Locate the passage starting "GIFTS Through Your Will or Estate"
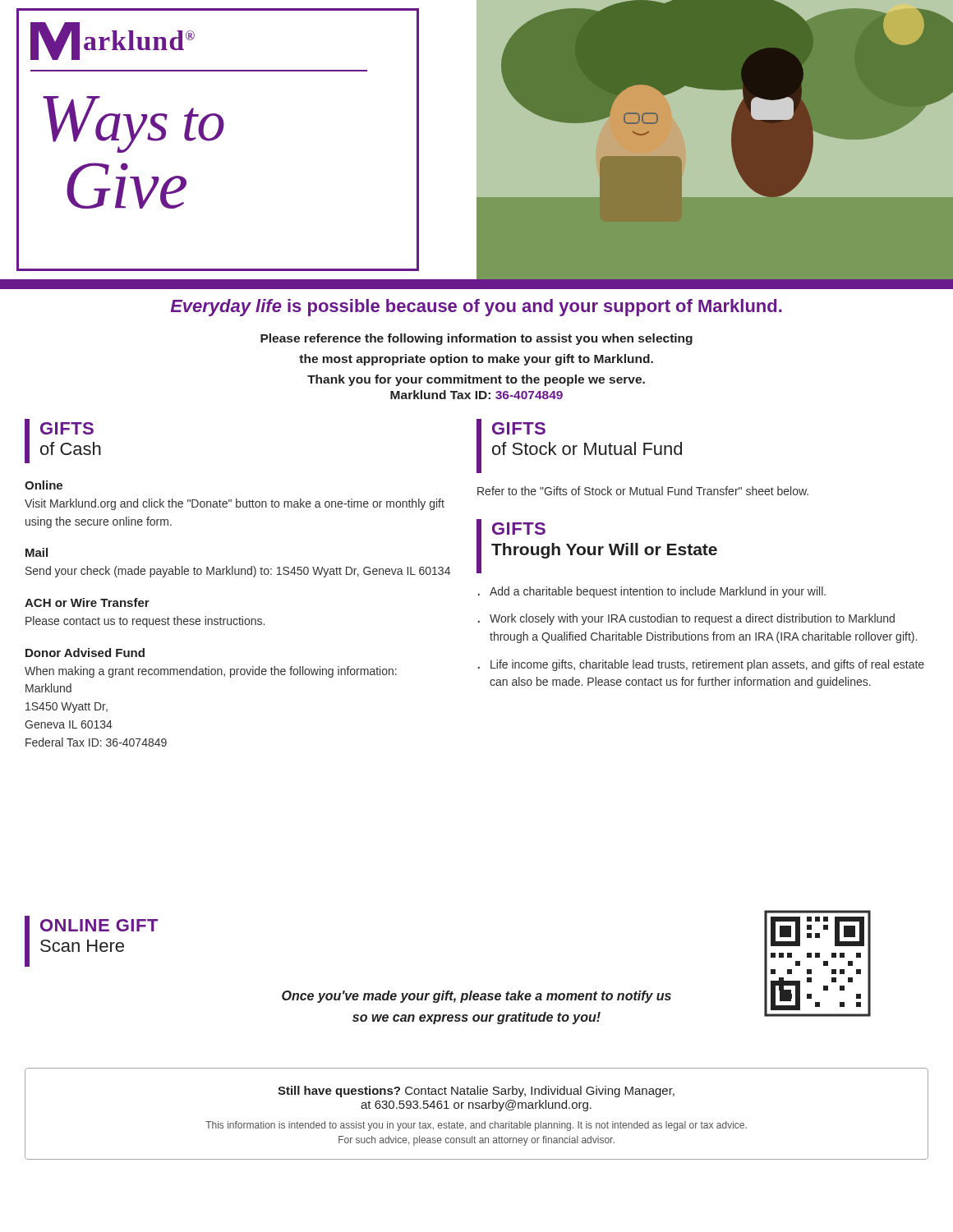The height and width of the screenshot is (1232, 953). pyautogui.click(x=597, y=546)
